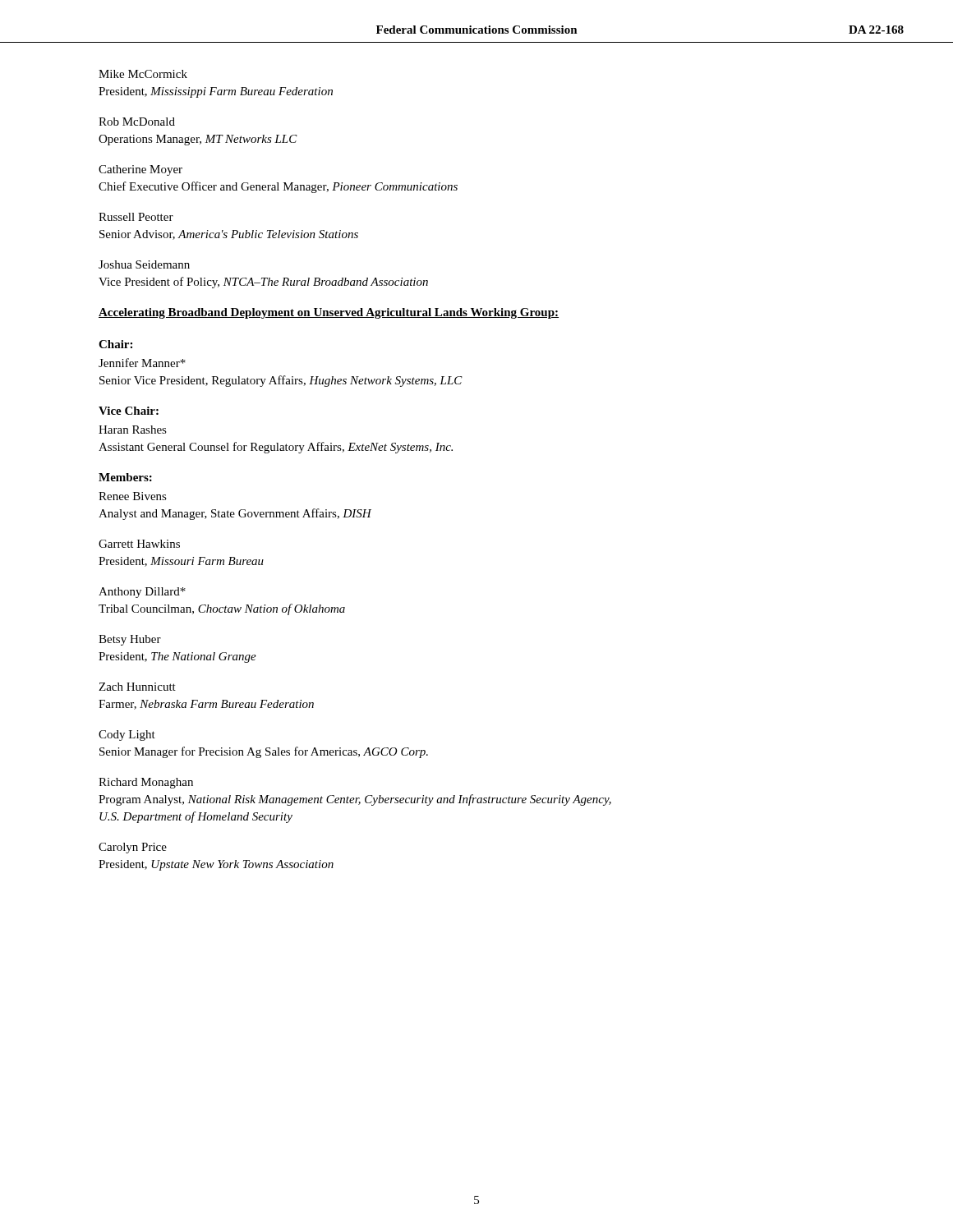
Task: Select the list item containing "Garrett Hawkins President, Missouri Farm"
Action: point(181,552)
